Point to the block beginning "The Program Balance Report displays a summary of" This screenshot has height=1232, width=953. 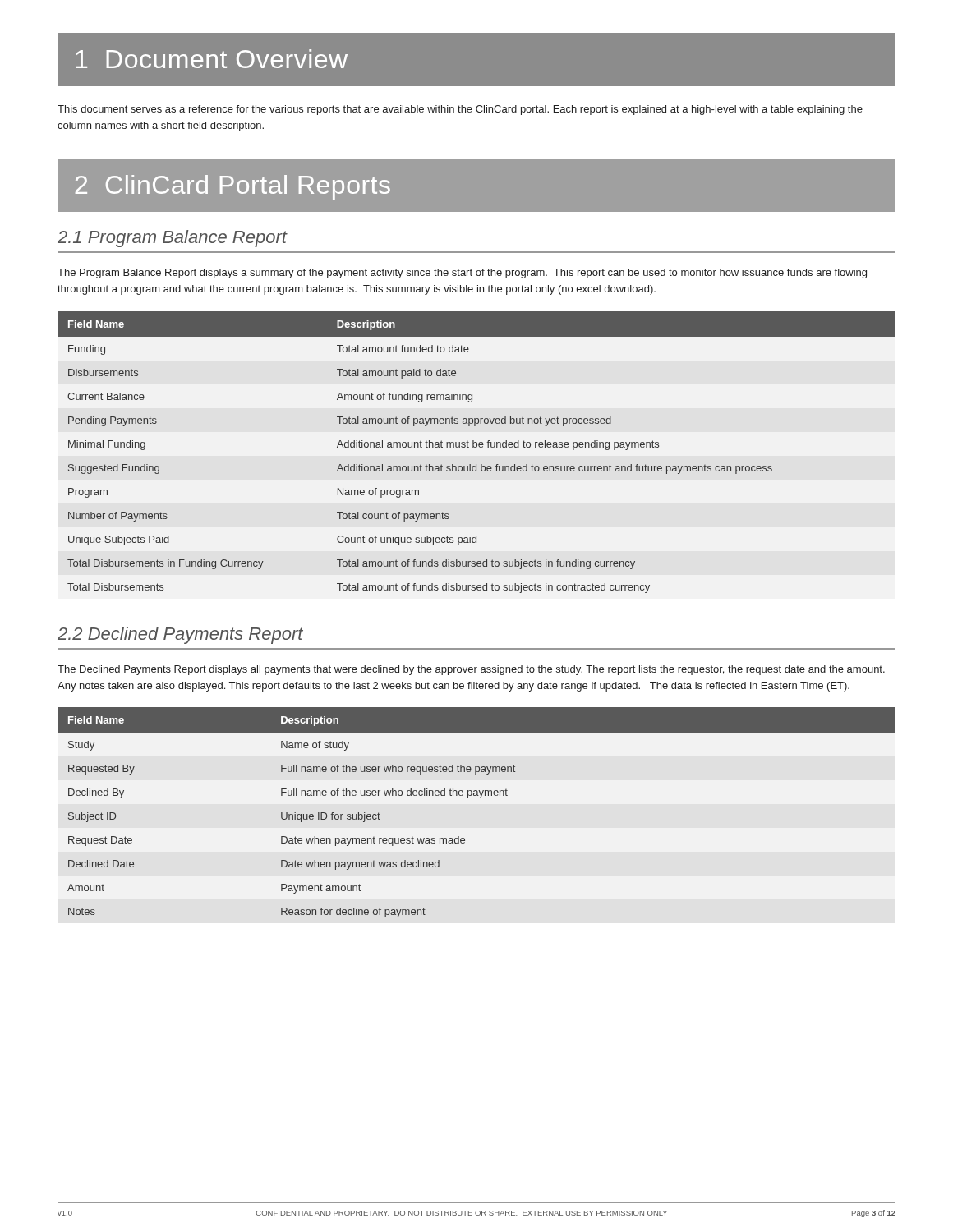[476, 281]
